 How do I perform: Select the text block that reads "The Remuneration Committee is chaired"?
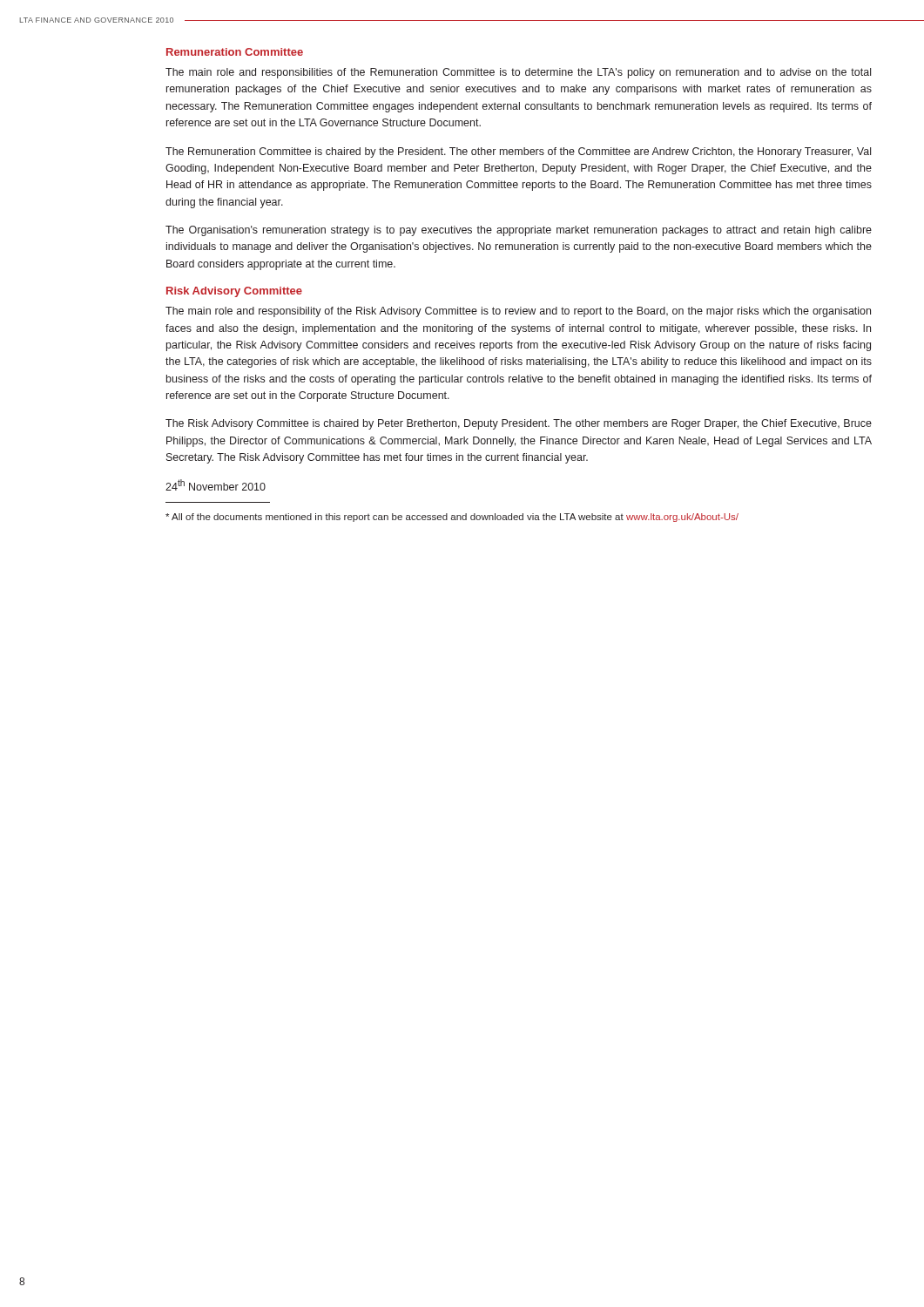tap(519, 177)
